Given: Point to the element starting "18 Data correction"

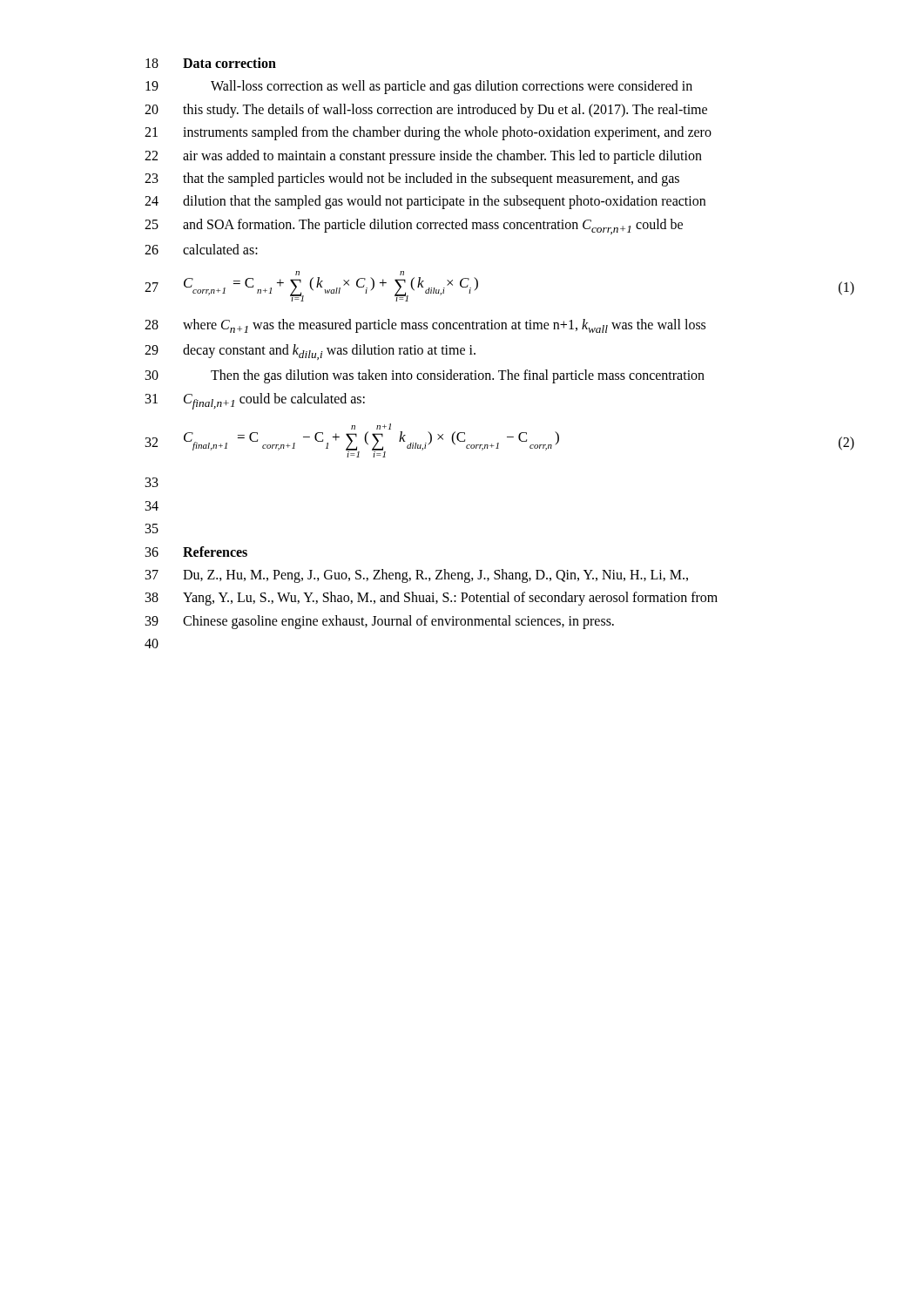Looking at the screenshot, I should [211, 63].
